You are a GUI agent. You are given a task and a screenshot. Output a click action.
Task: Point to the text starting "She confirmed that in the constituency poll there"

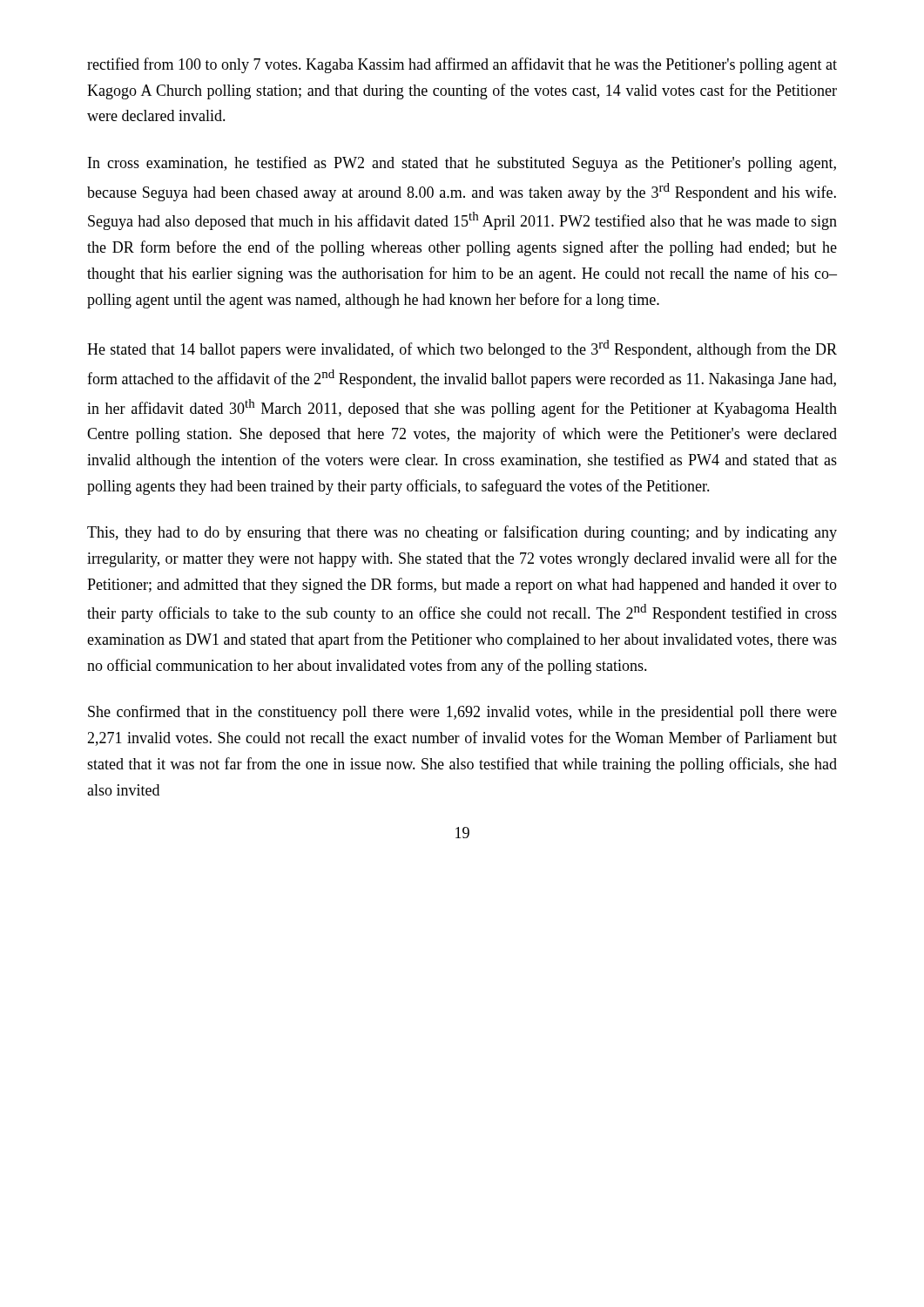(x=462, y=751)
